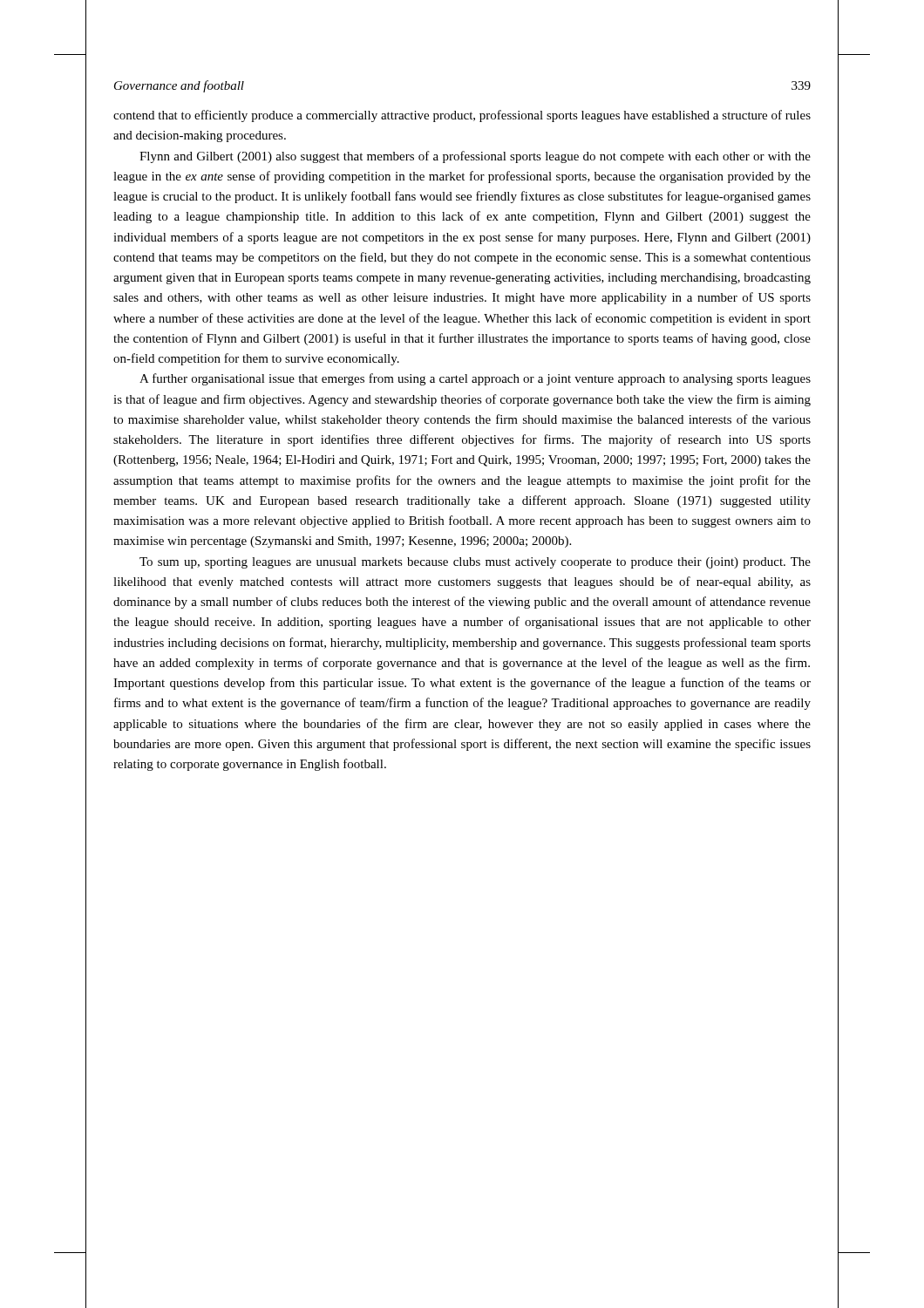Locate the block of text that opens with "contend that to efficiently produce a commercially attractive"
Image resolution: width=924 pixels, height=1308 pixels.
tap(462, 440)
